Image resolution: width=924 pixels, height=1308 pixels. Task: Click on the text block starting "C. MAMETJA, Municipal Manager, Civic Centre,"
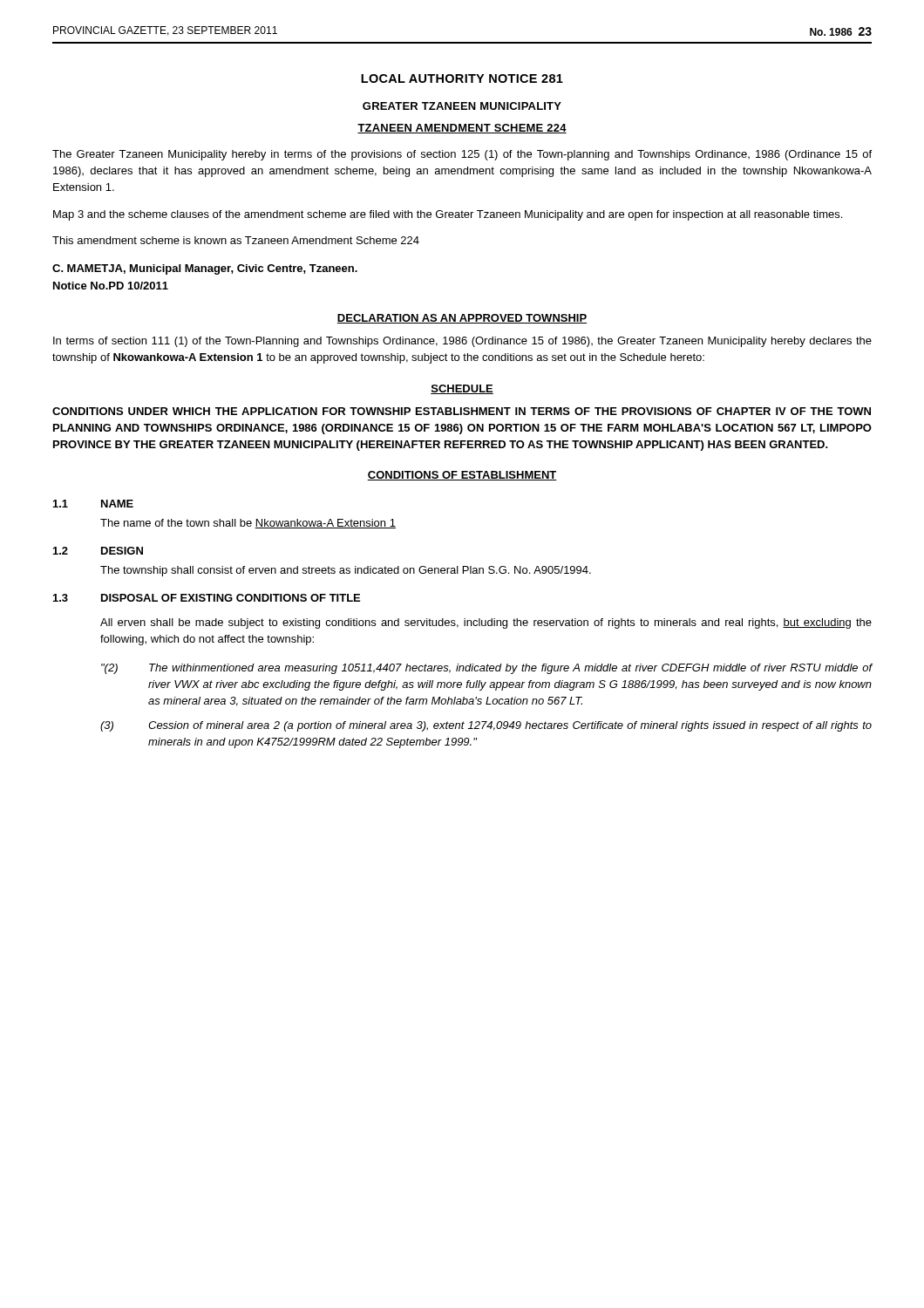point(205,277)
